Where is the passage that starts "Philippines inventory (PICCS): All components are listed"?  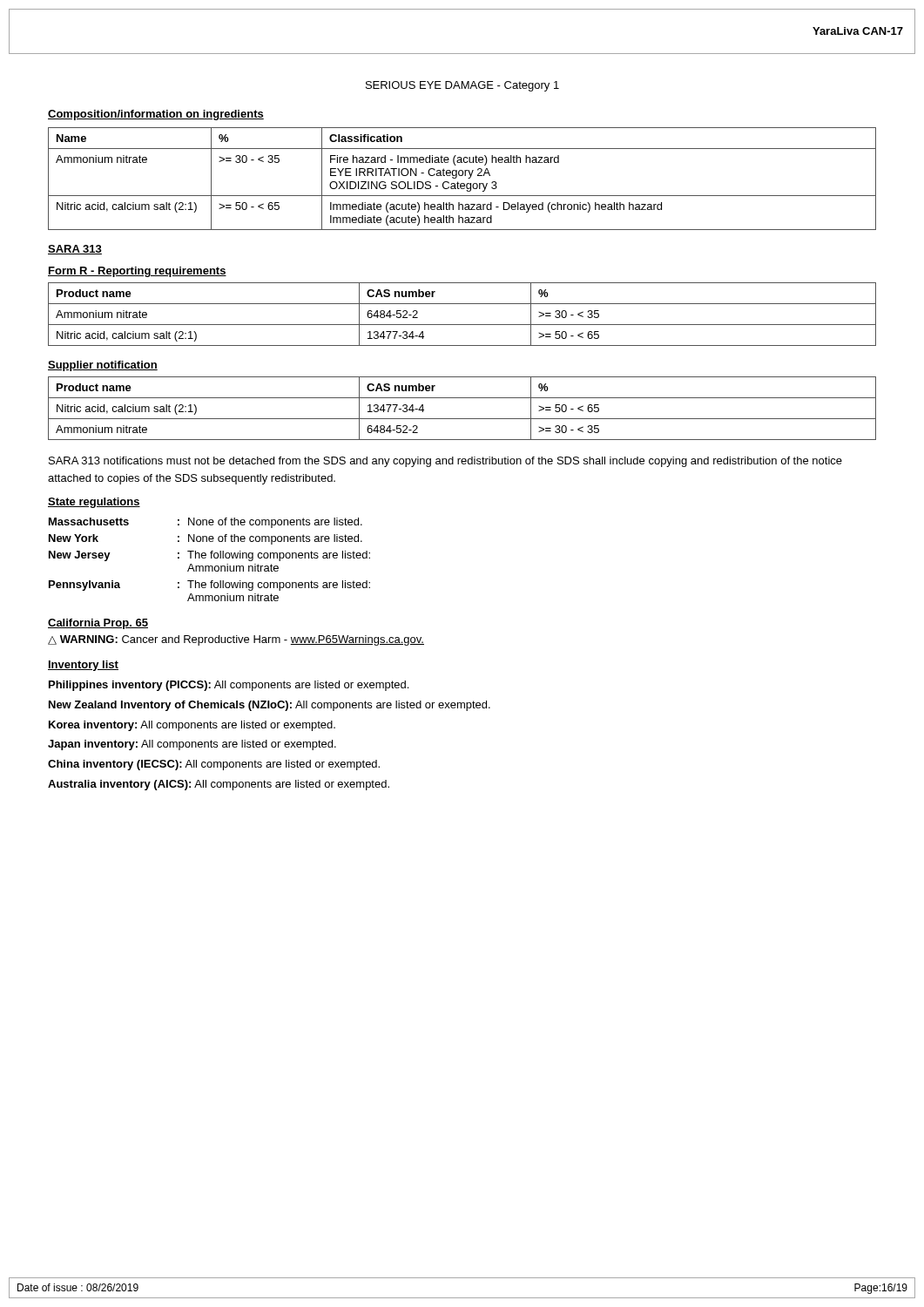pos(229,686)
